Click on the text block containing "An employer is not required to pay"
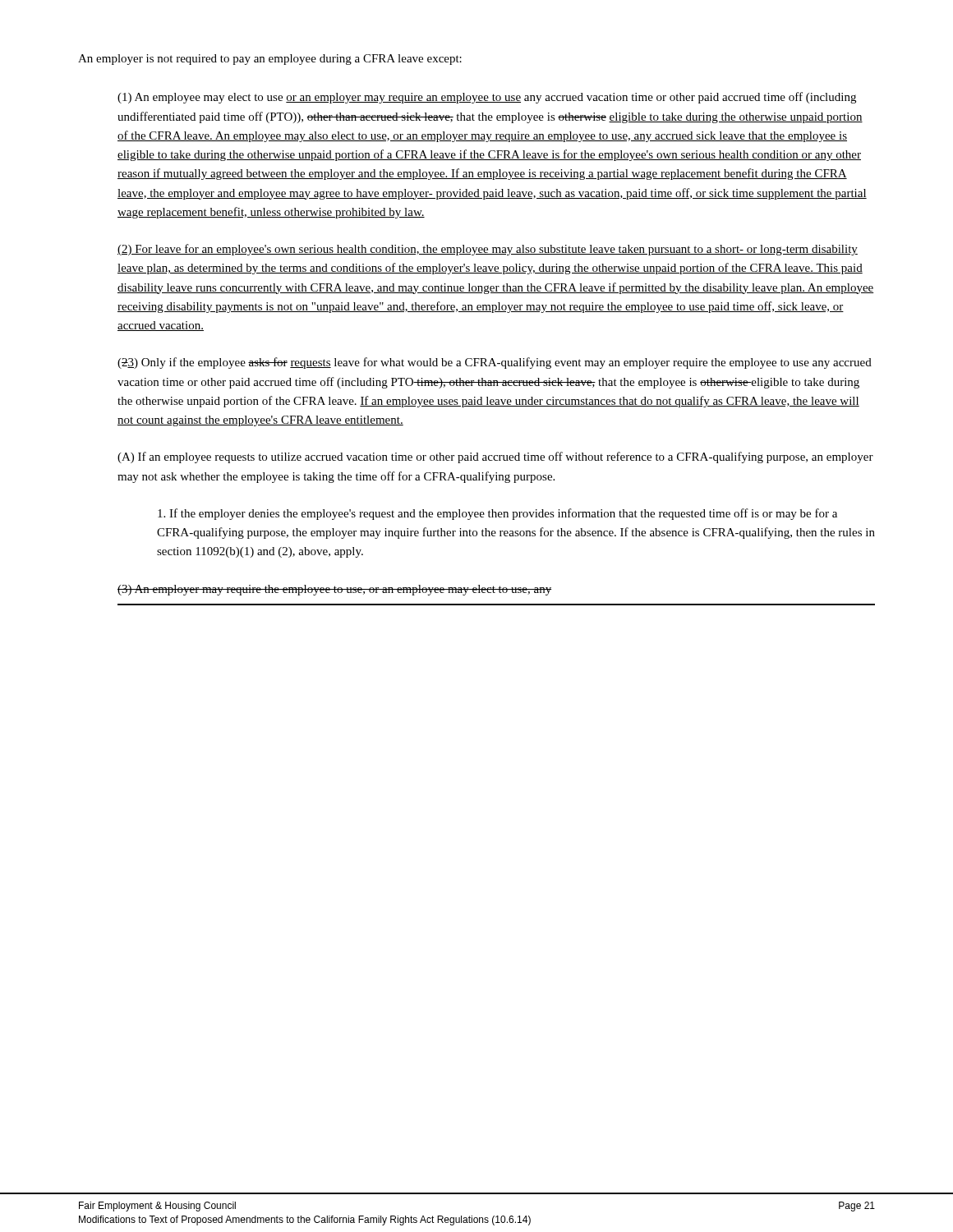This screenshot has width=953, height=1232. pos(270,58)
